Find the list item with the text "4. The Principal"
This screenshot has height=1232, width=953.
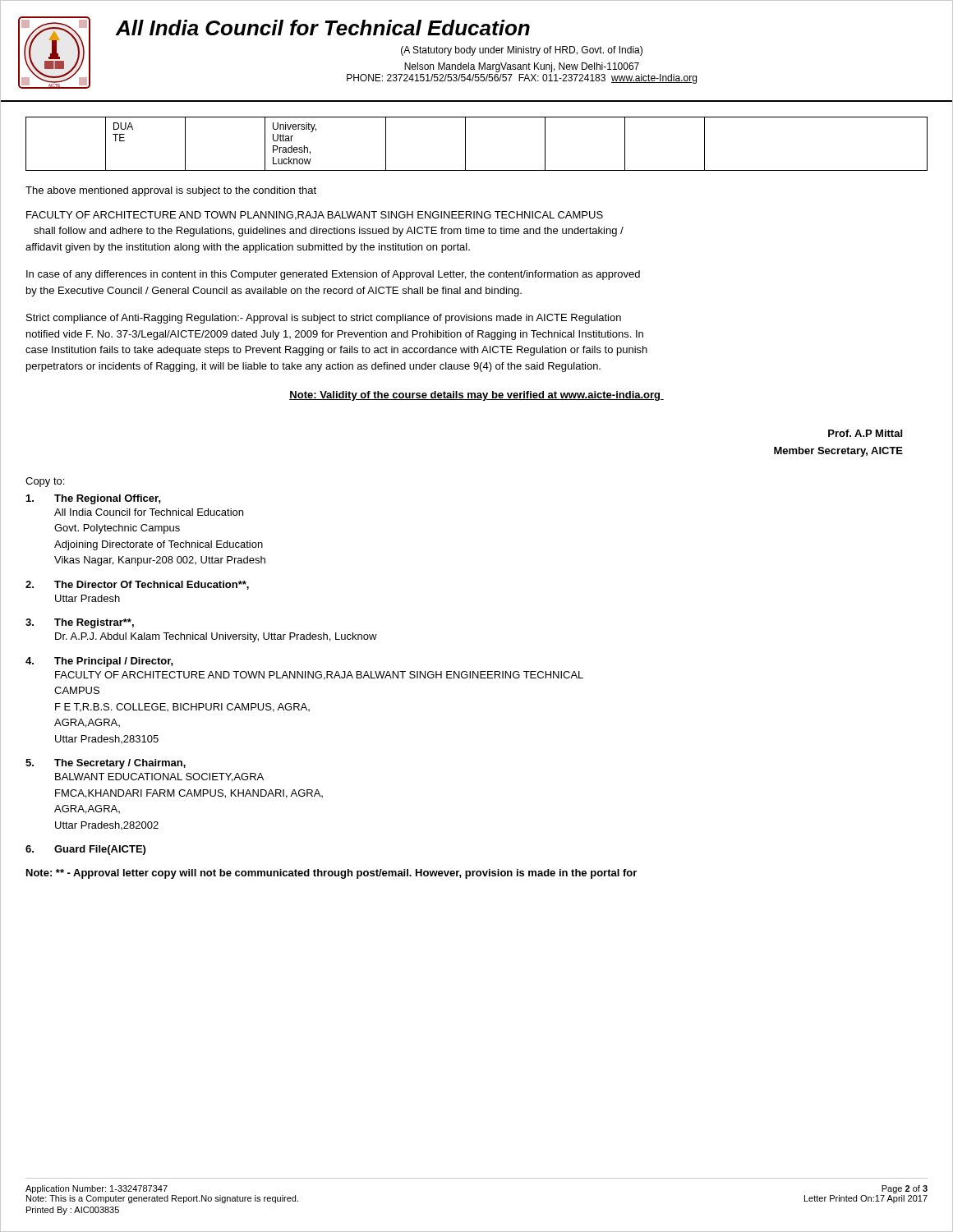[99, 662]
